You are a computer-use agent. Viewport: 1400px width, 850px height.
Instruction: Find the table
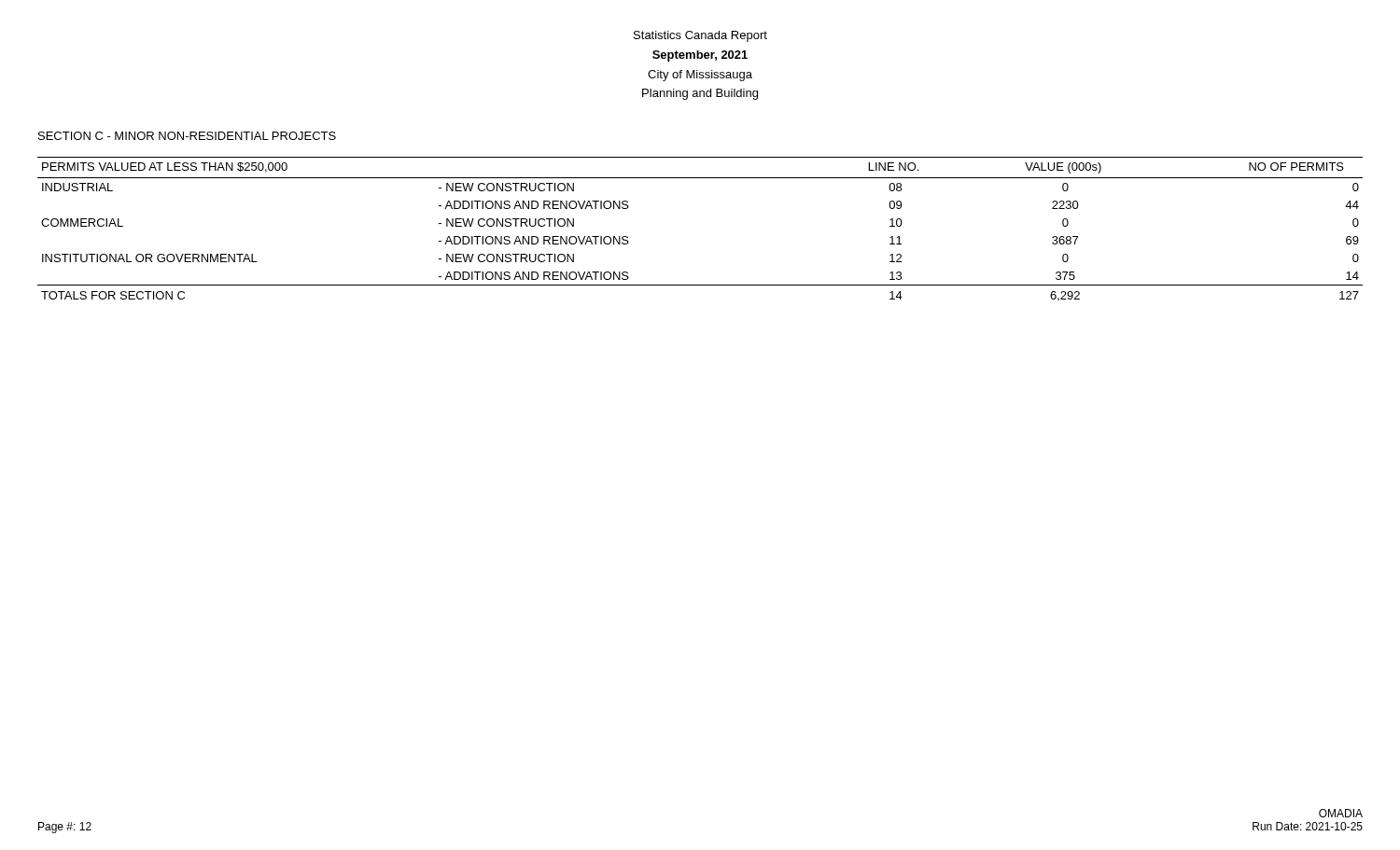(700, 230)
